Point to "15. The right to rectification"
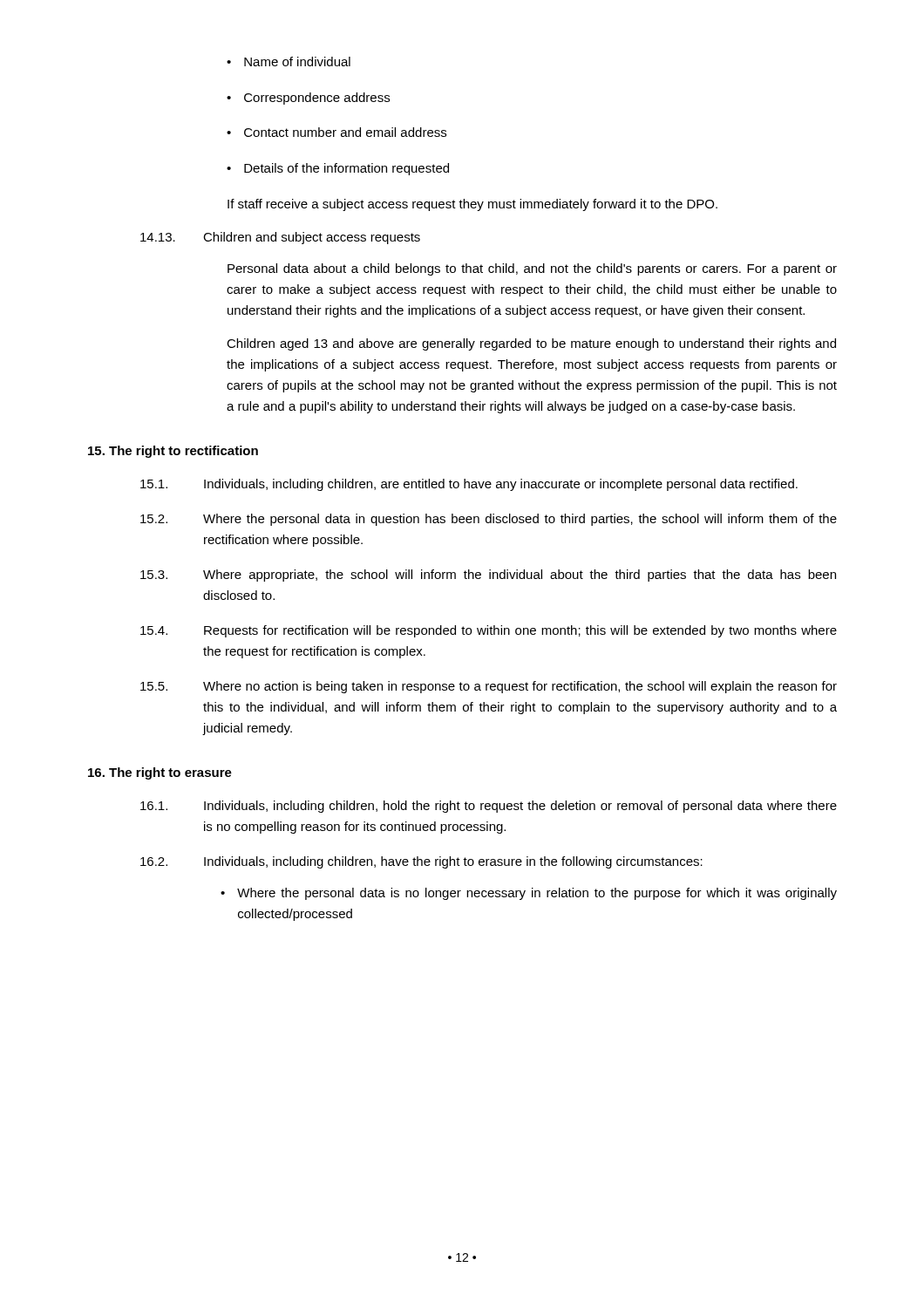This screenshot has height=1308, width=924. click(x=173, y=450)
